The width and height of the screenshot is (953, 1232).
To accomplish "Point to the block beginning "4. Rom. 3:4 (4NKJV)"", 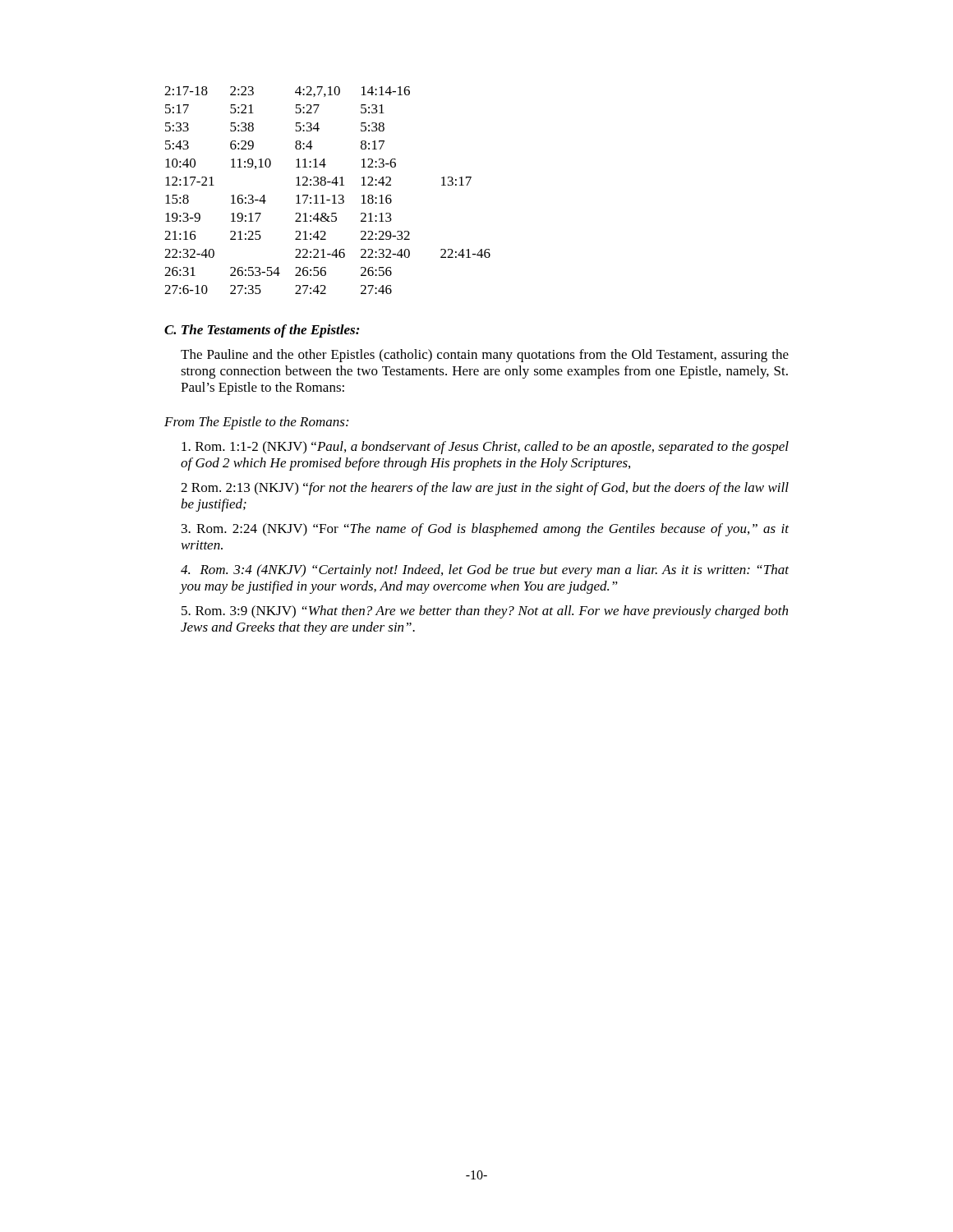I will (485, 578).
